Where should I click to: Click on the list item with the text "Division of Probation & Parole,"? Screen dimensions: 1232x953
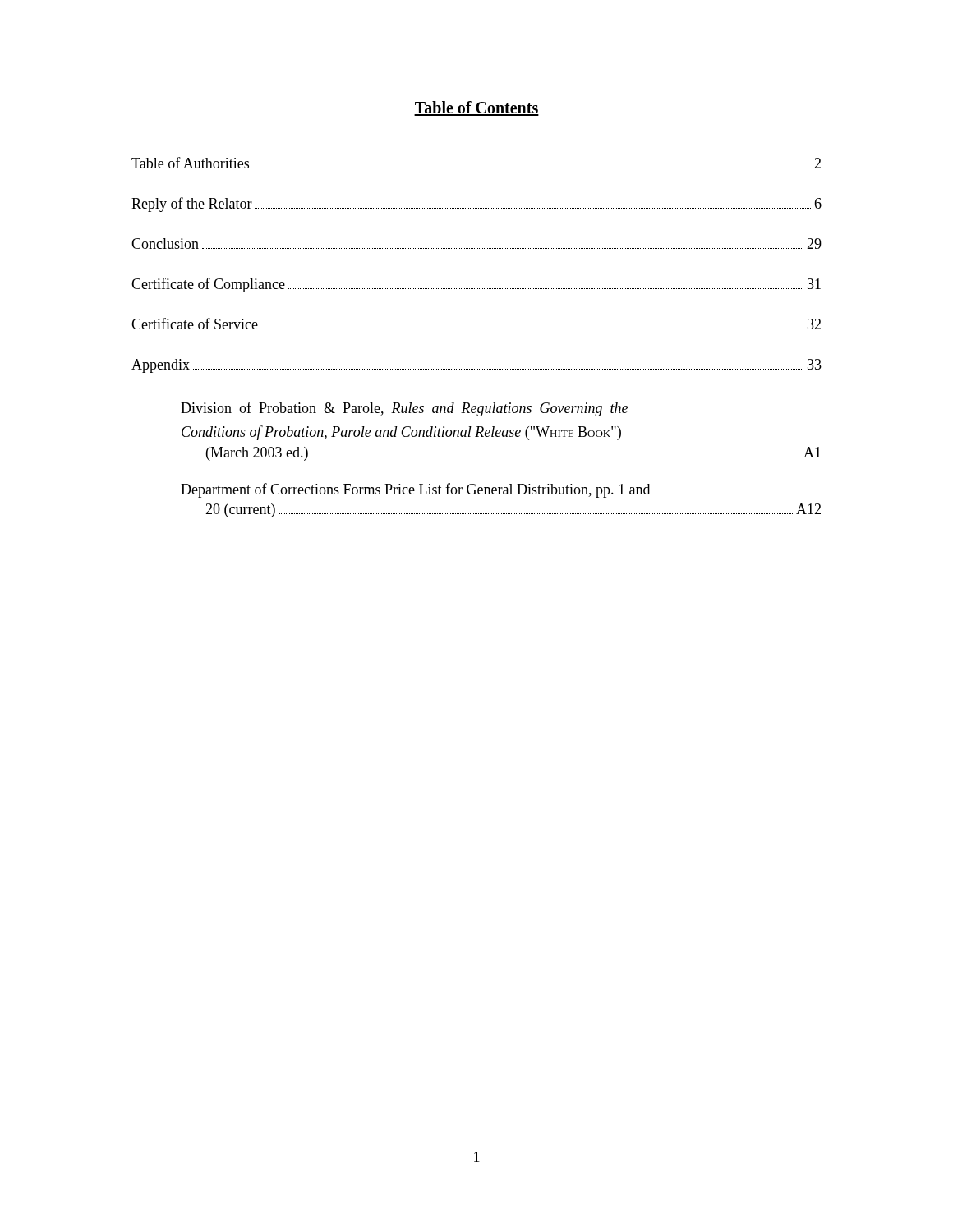point(501,429)
